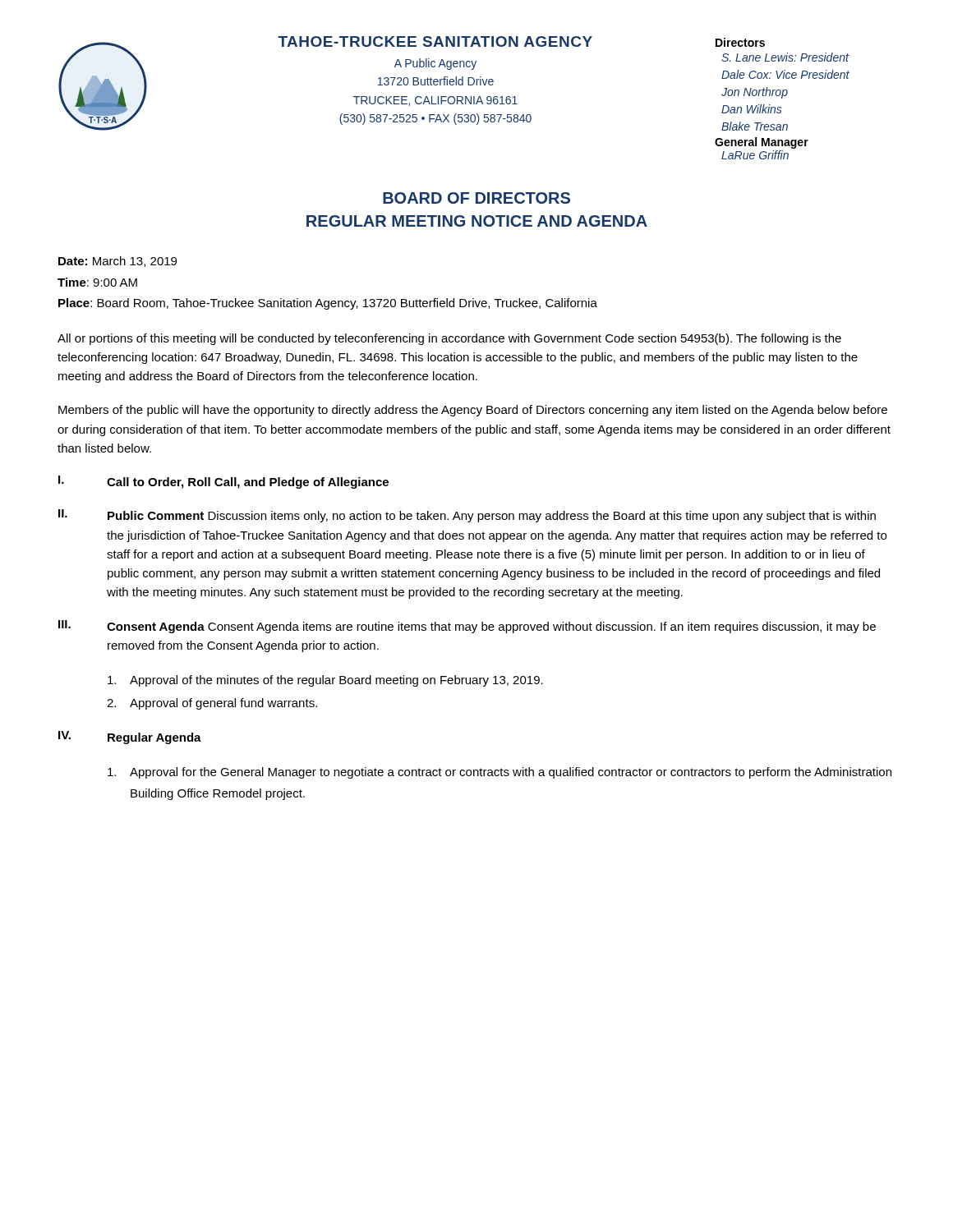Click on the list item with the text "III. Consent Agenda Consent"
The height and width of the screenshot is (1232, 953).
point(476,635)
